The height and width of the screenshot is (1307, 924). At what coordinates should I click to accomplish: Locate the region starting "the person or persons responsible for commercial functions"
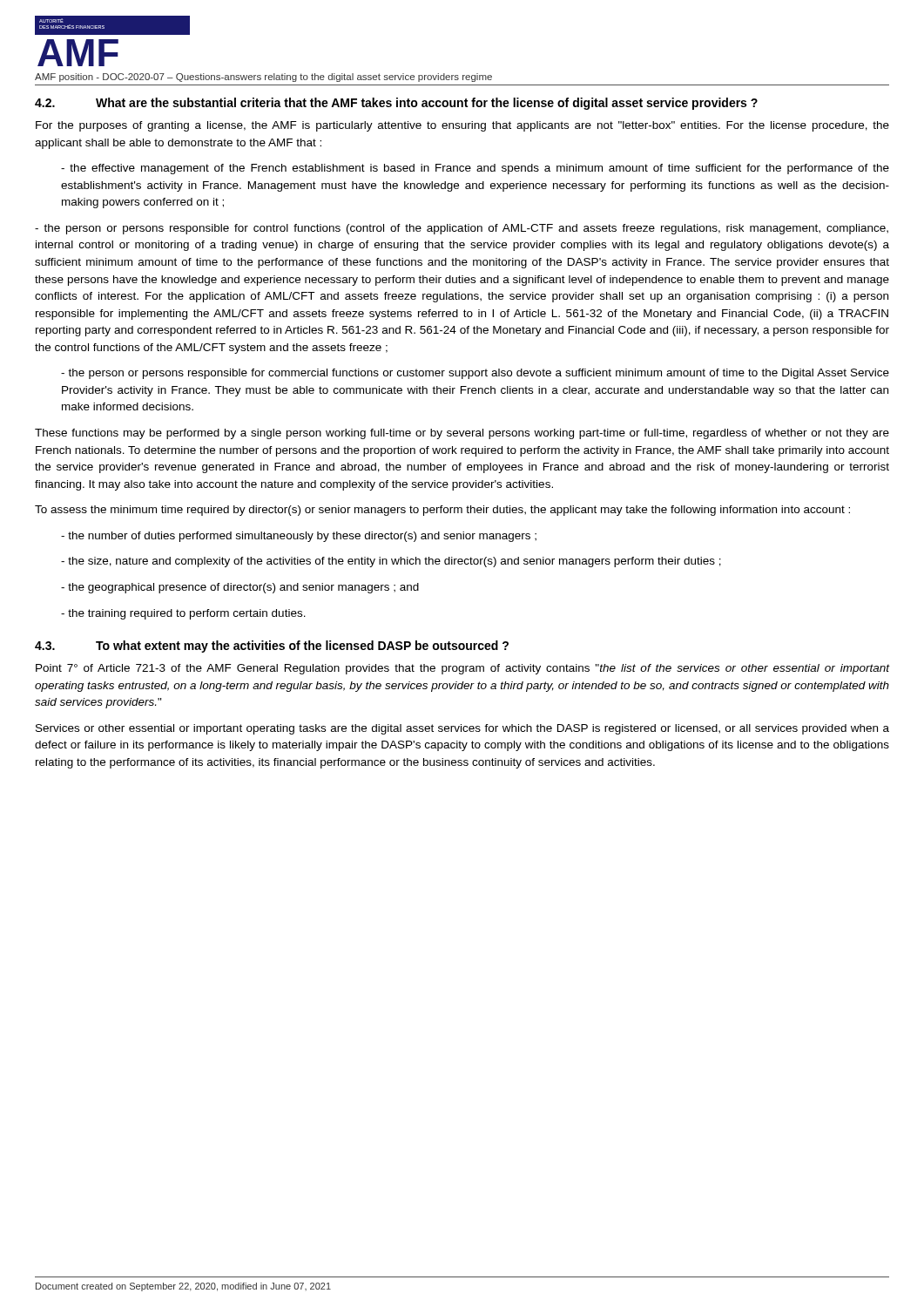tap(475, 390)
